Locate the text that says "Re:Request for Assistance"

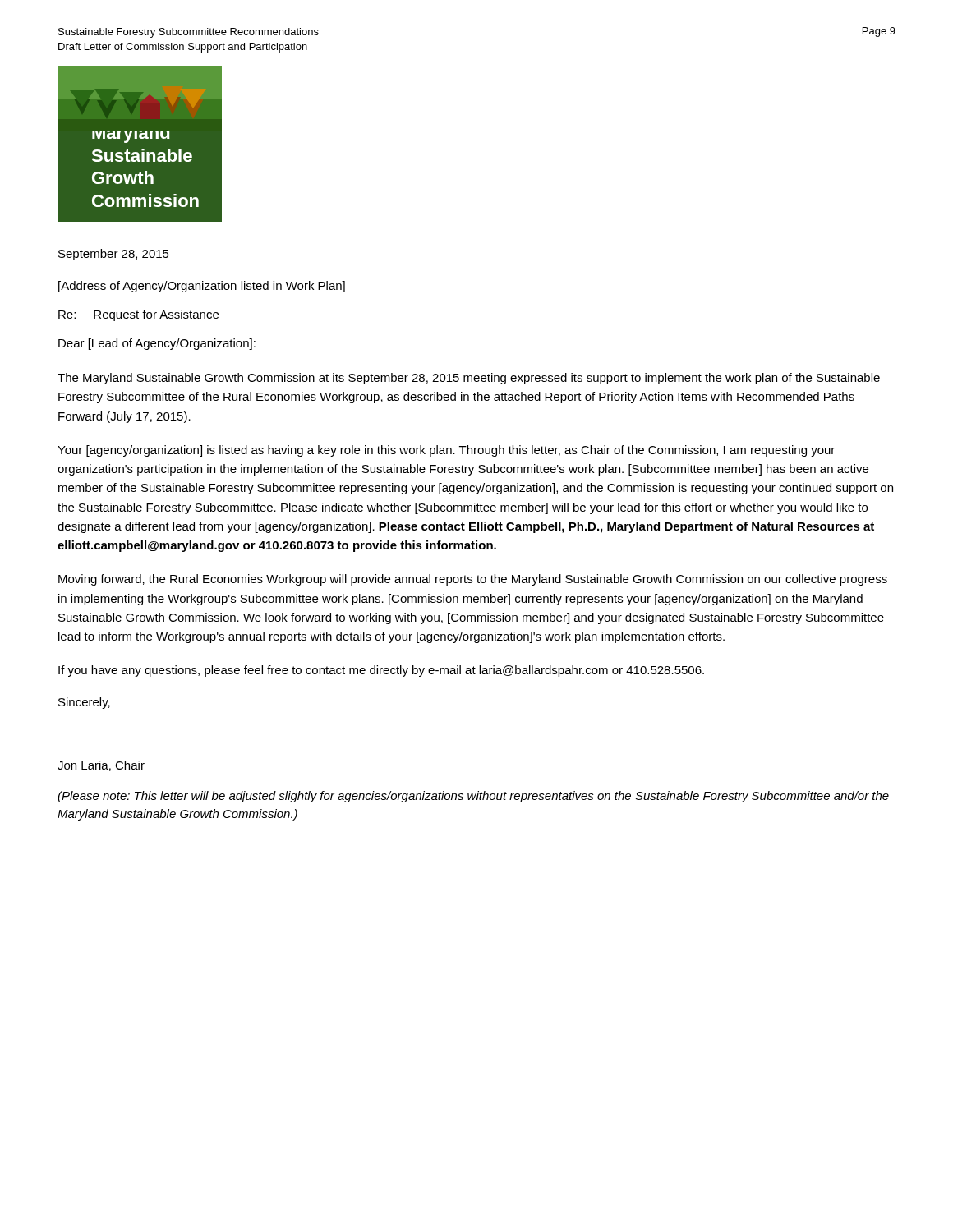[x=138, y=314]
